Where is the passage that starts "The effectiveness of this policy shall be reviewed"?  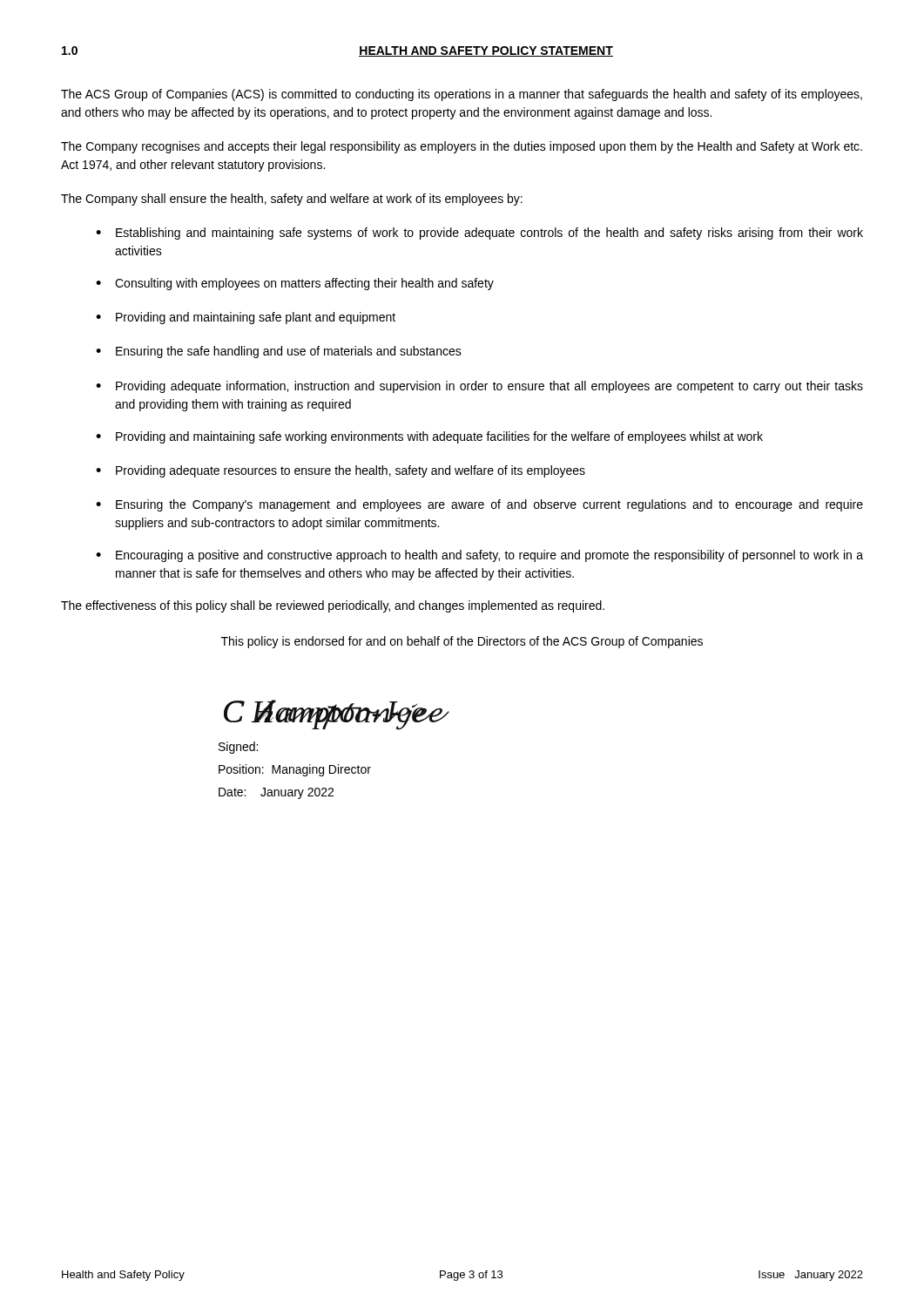click(x=333, y=606)
